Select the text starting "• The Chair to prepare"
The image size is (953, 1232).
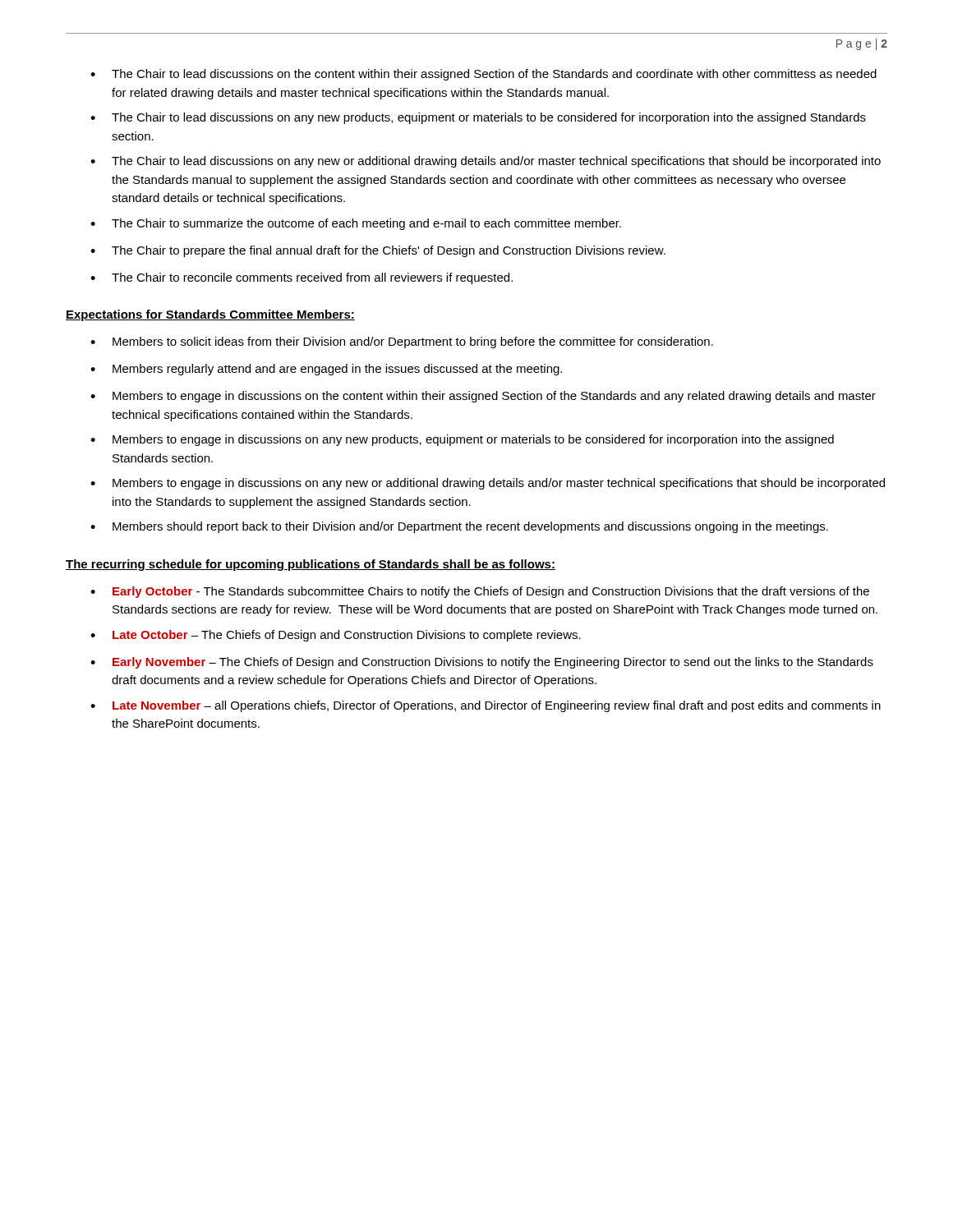[x=489, y=252]
